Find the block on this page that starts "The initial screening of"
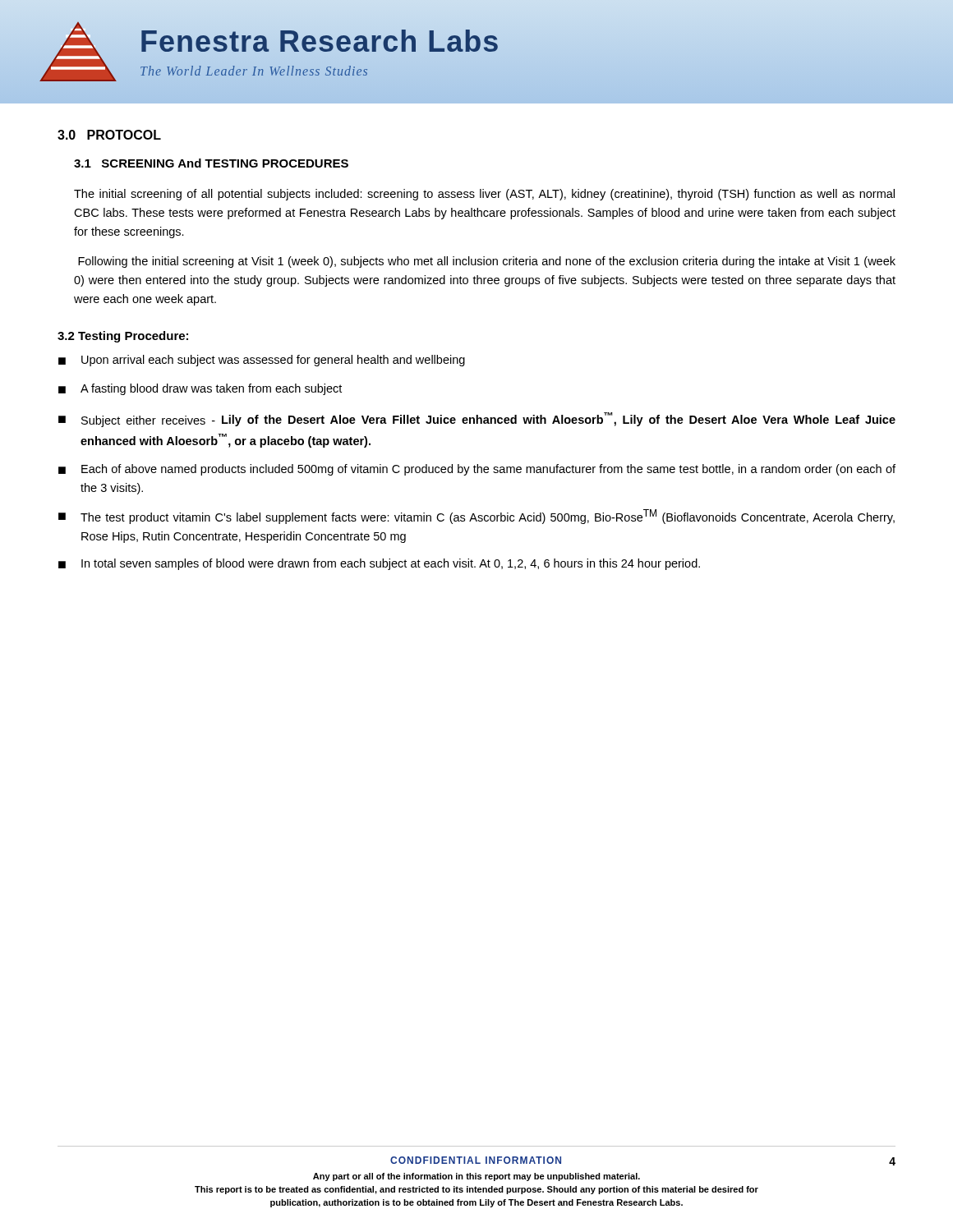This screenshot has width=953, height=1232. tap(485, 213)
